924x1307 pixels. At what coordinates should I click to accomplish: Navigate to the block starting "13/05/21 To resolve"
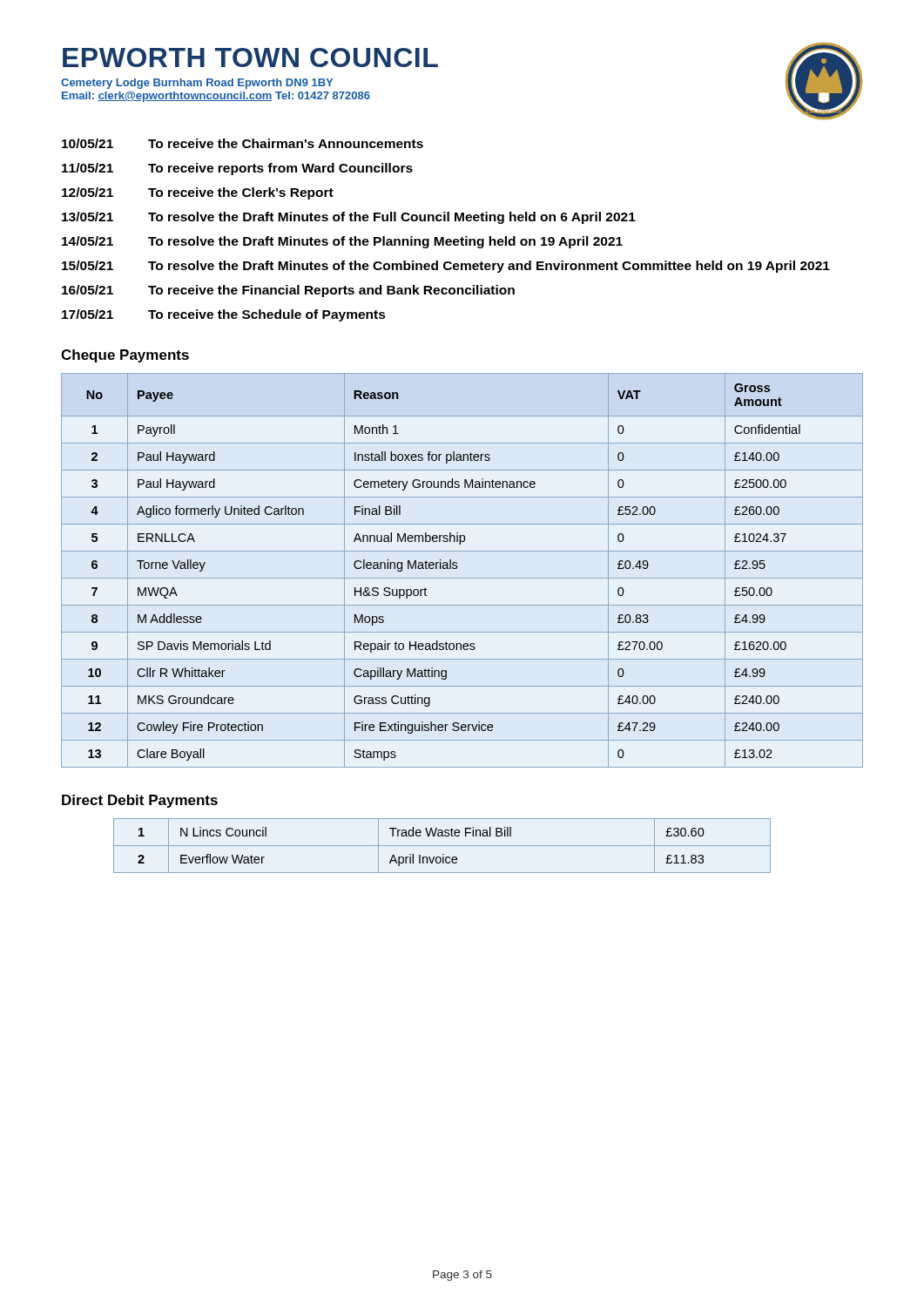pyautogui.click(x=462, y=217)
